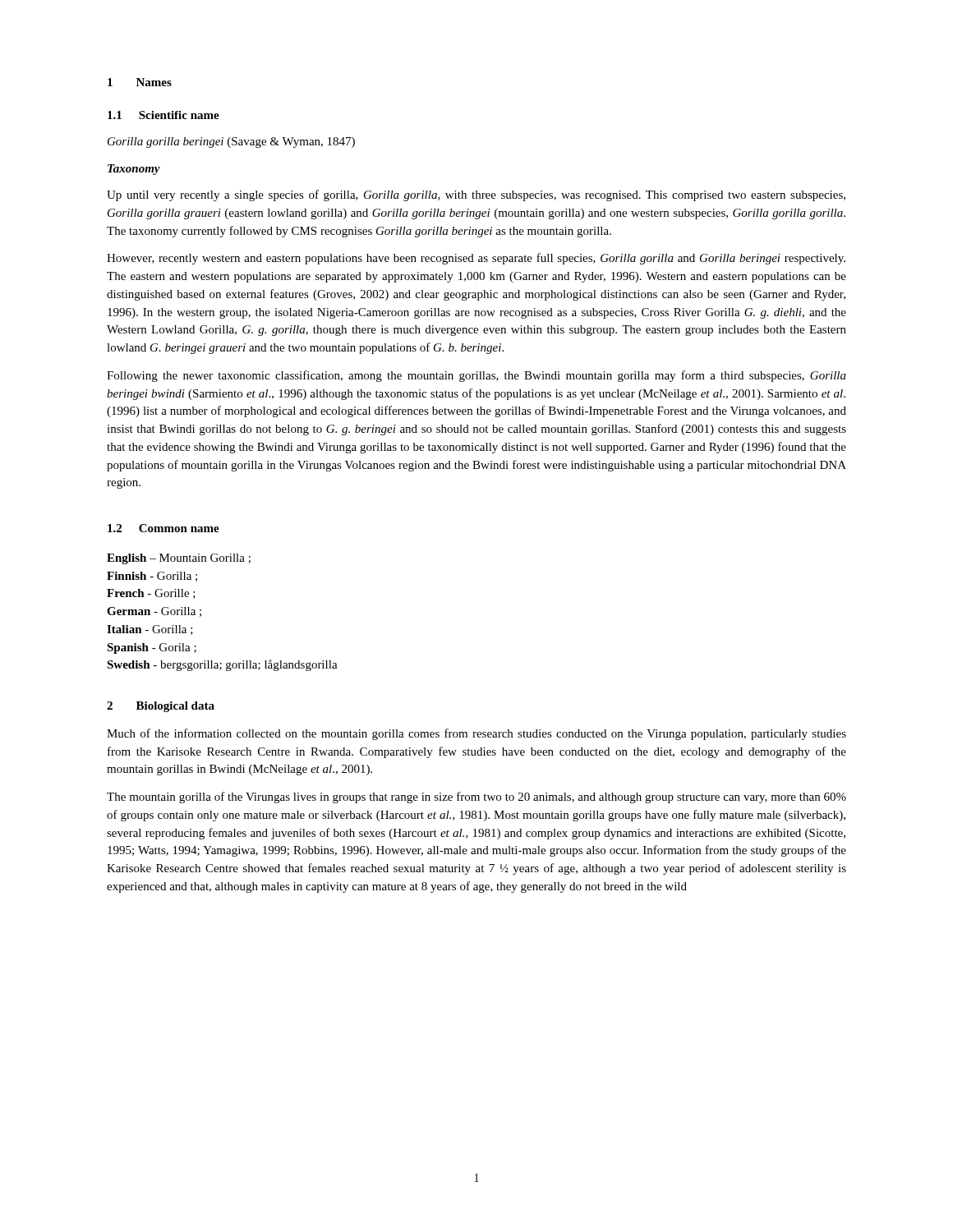The height and width of the screenshot is (1232, 953).
Task: Find the text block starting "2 Biological data"
Action: [161, 706]
